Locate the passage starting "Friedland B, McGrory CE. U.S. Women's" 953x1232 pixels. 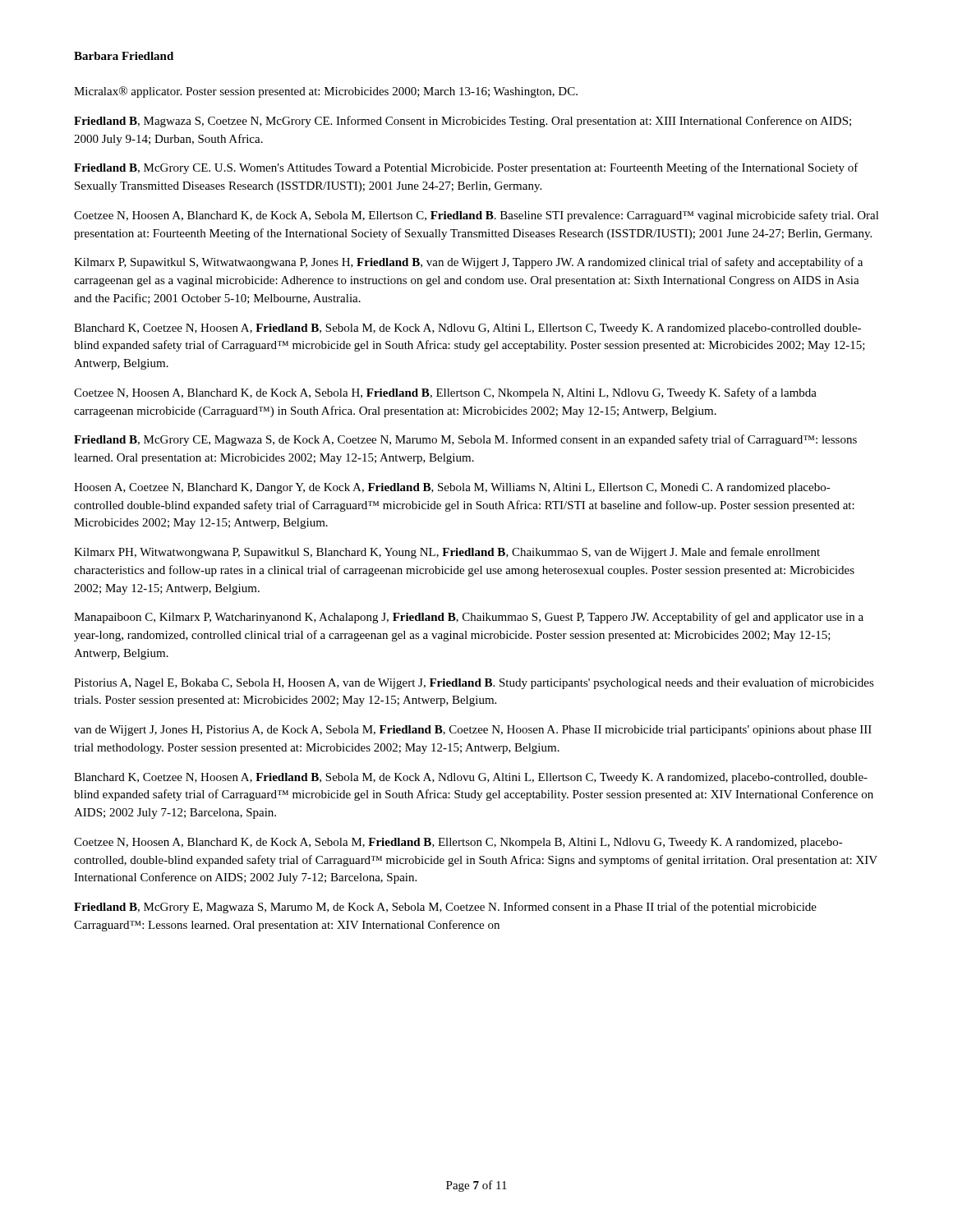466,177
